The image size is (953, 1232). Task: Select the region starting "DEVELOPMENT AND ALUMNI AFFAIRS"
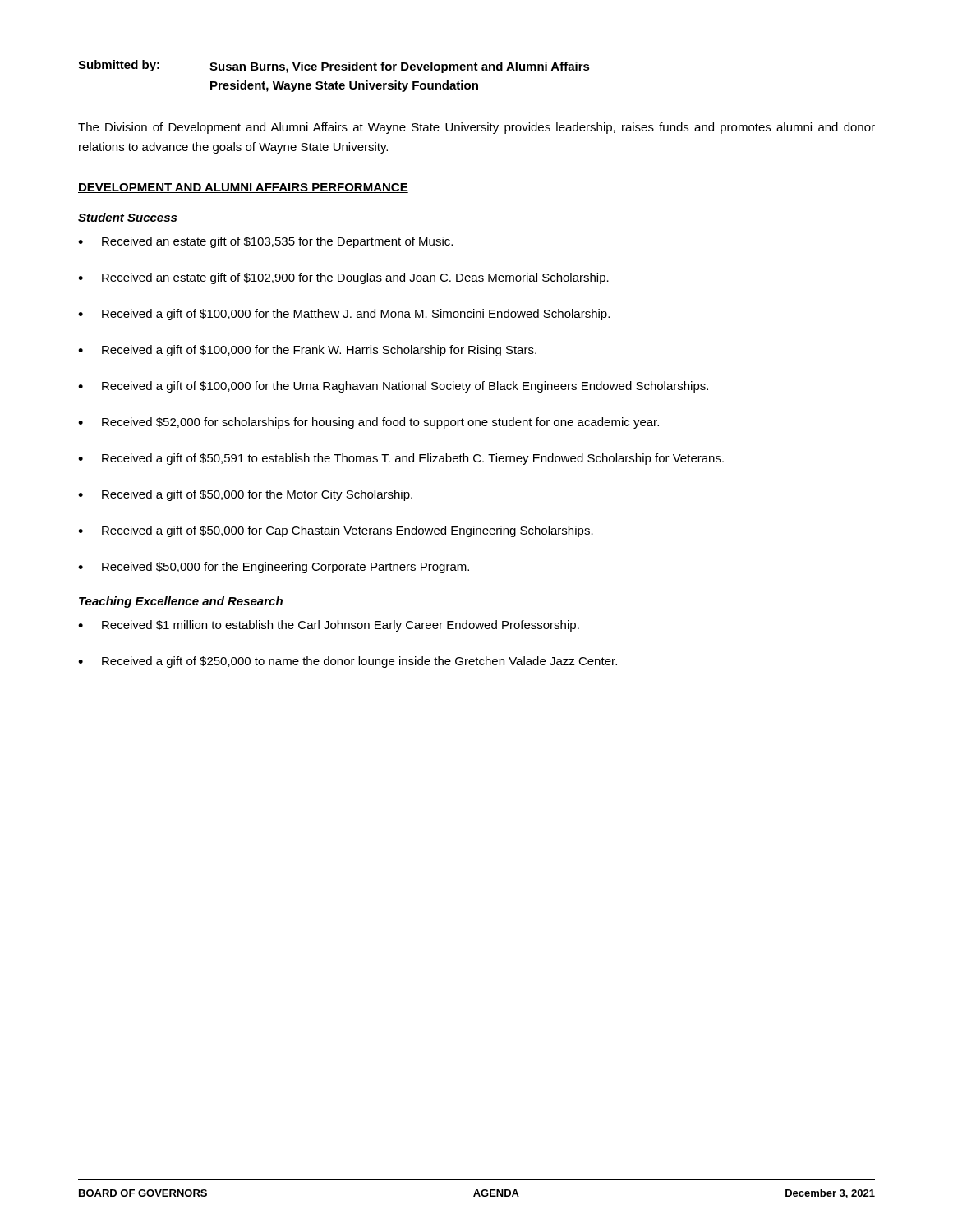(x=243, y=187)
